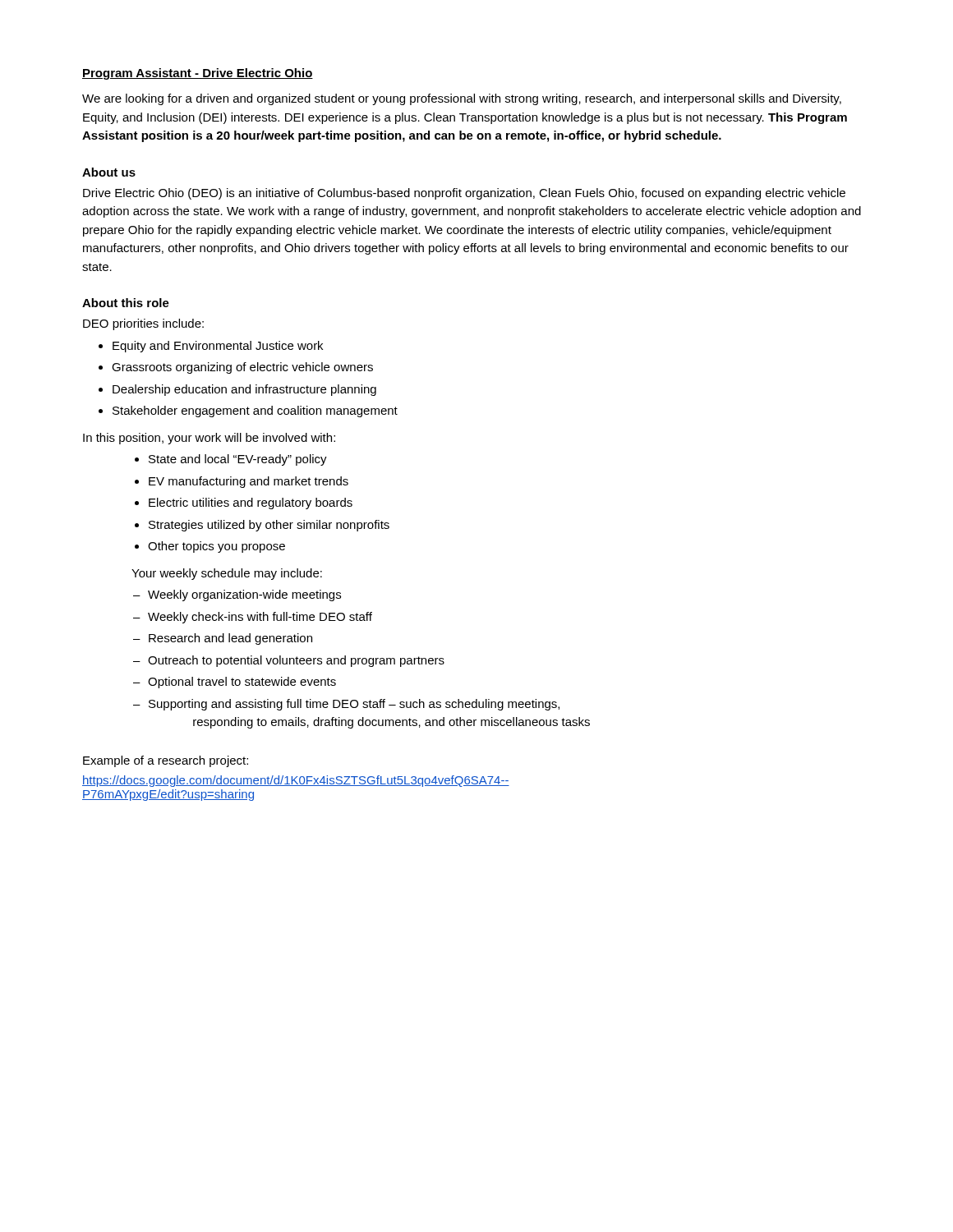The height and width of the screenshot is (1232, 953).
Task: Locate the block of text that opens with "Supporting and assisting full time DEO"
Action: pyautogui.click(x=369, y=712)
